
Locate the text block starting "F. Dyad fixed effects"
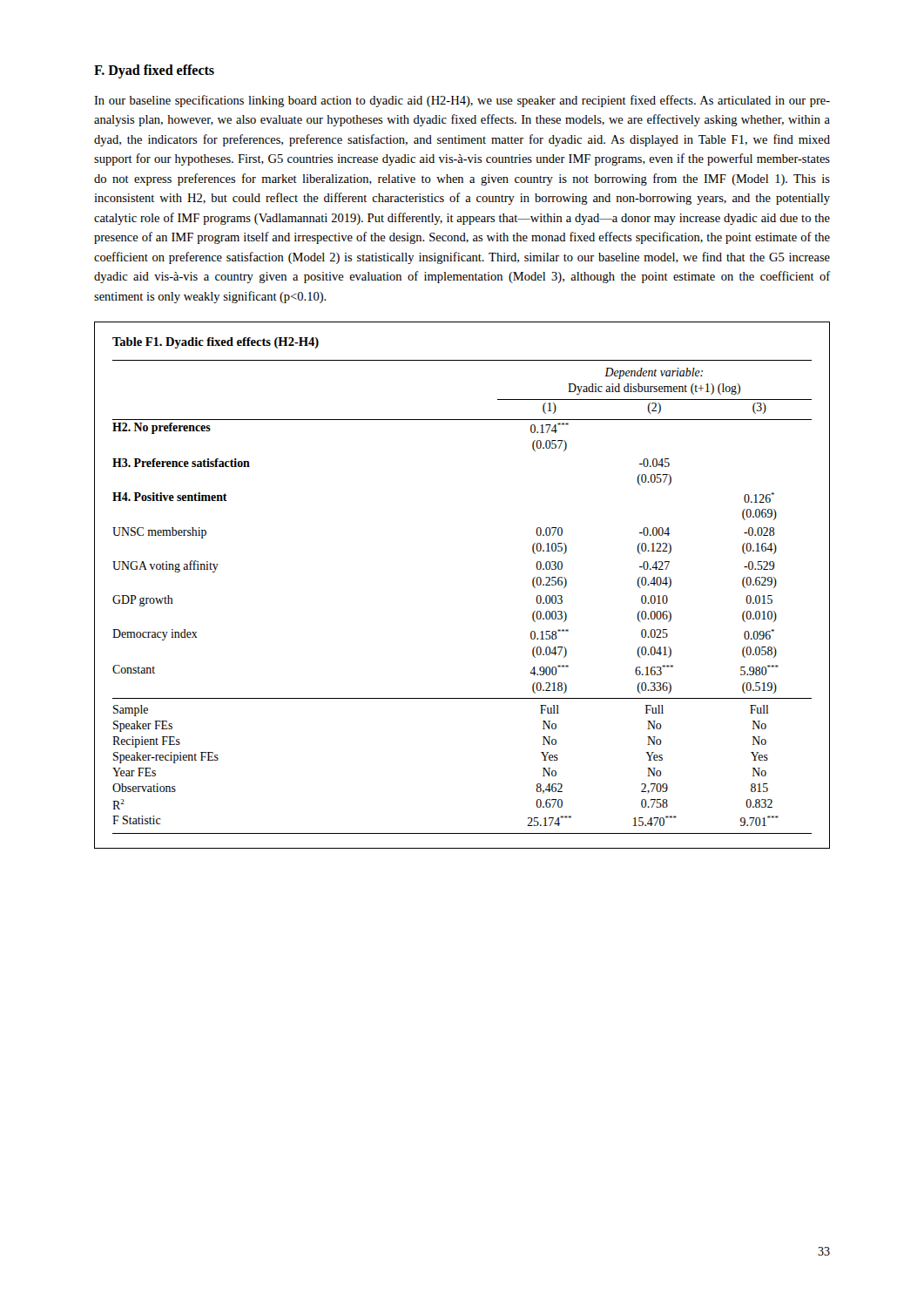point(154,70)
